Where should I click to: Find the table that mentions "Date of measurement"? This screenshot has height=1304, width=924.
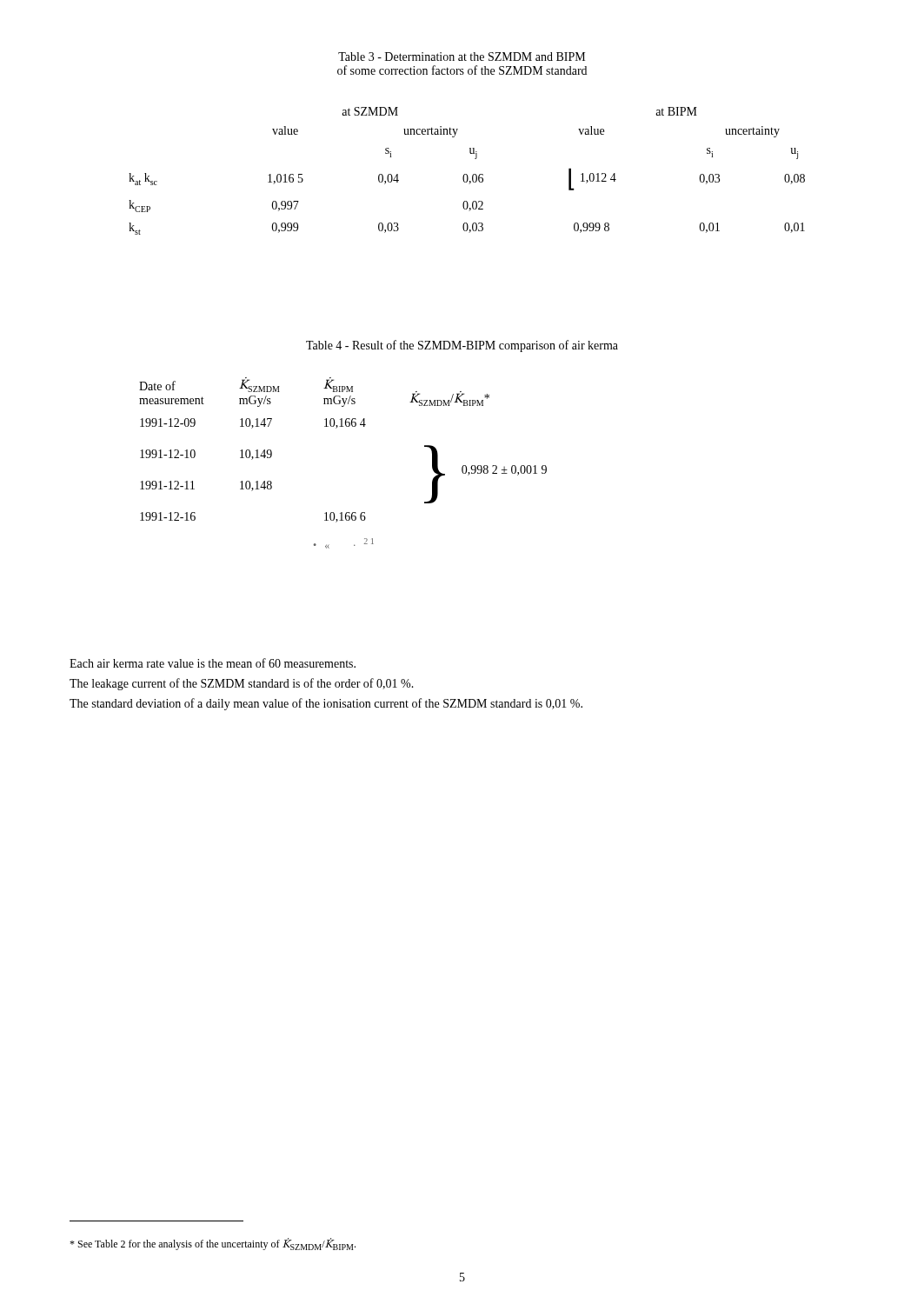[x=505, y=463]
